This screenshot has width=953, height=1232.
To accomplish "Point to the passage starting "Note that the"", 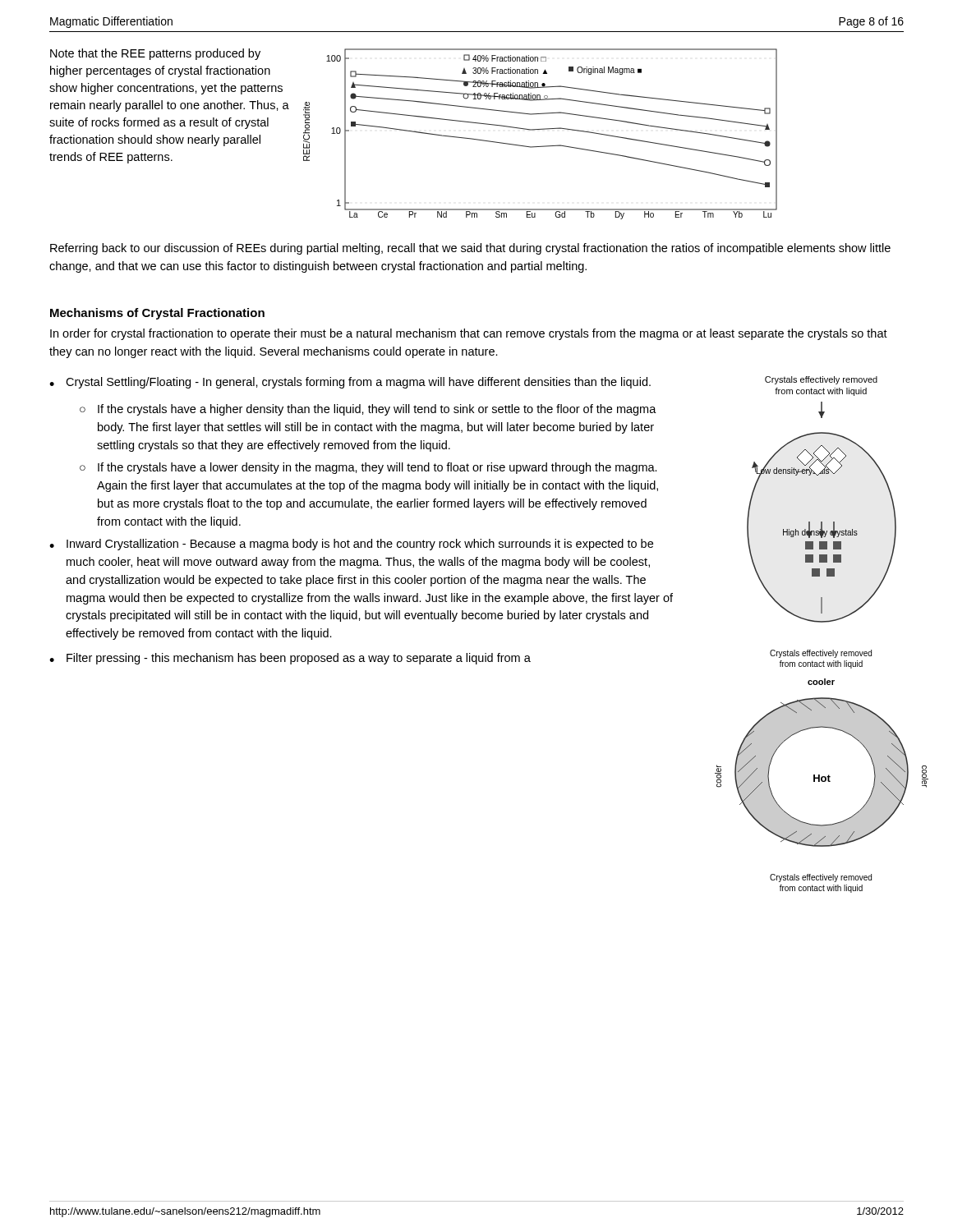I will pos(169,105).
